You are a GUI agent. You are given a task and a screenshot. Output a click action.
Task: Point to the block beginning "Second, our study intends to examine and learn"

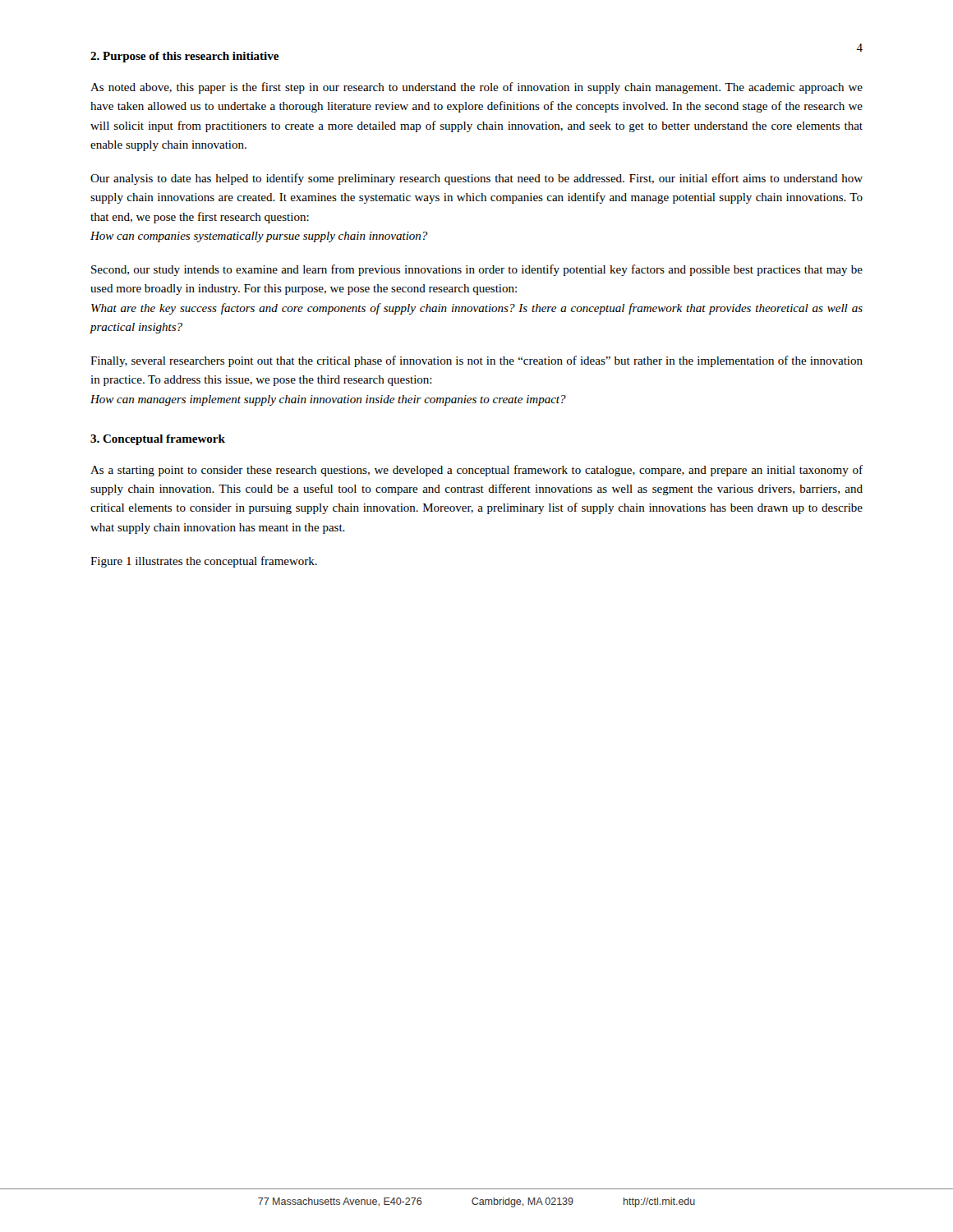(x=476, y=298)
